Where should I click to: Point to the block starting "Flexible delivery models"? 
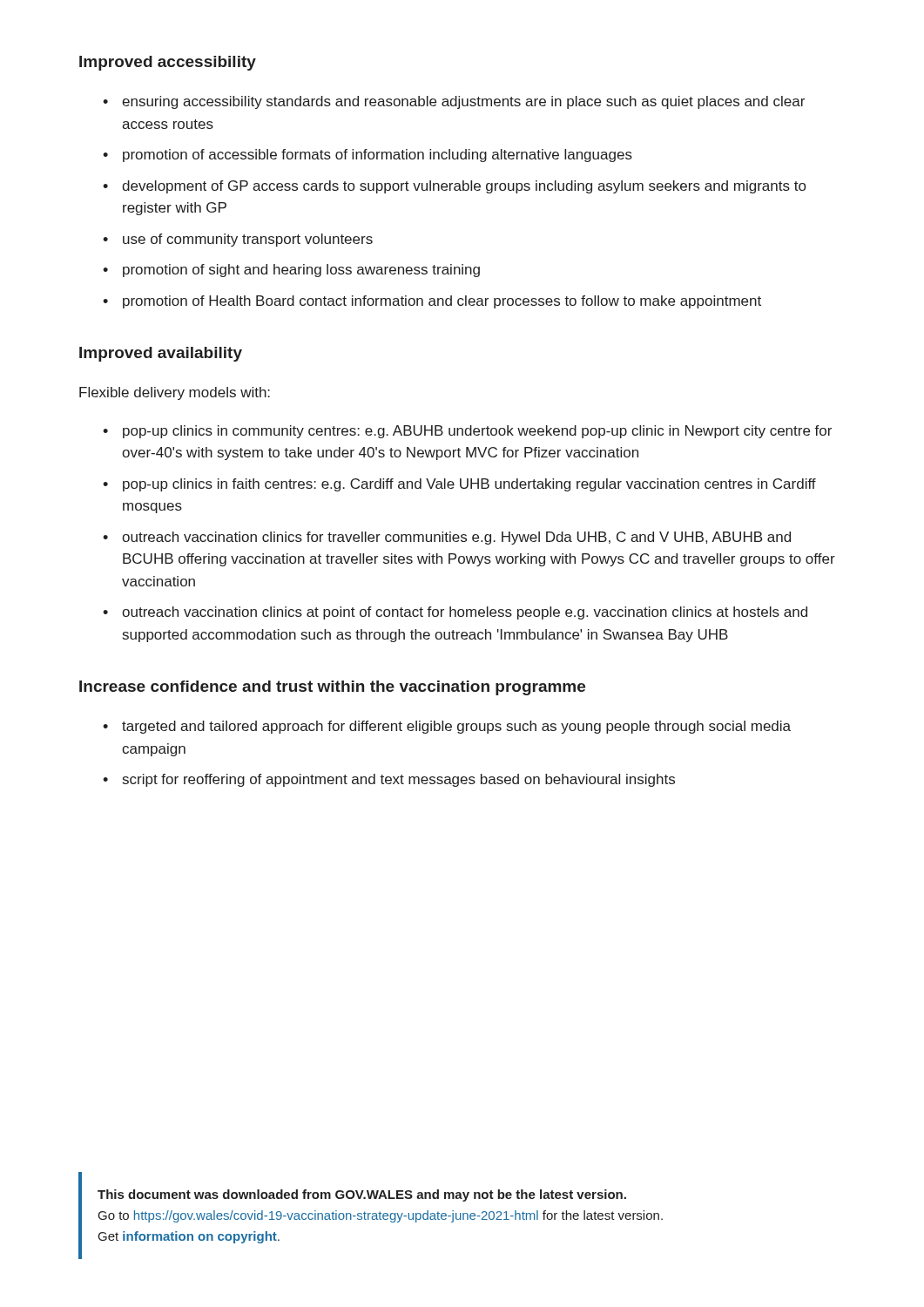tap(175, 393)
